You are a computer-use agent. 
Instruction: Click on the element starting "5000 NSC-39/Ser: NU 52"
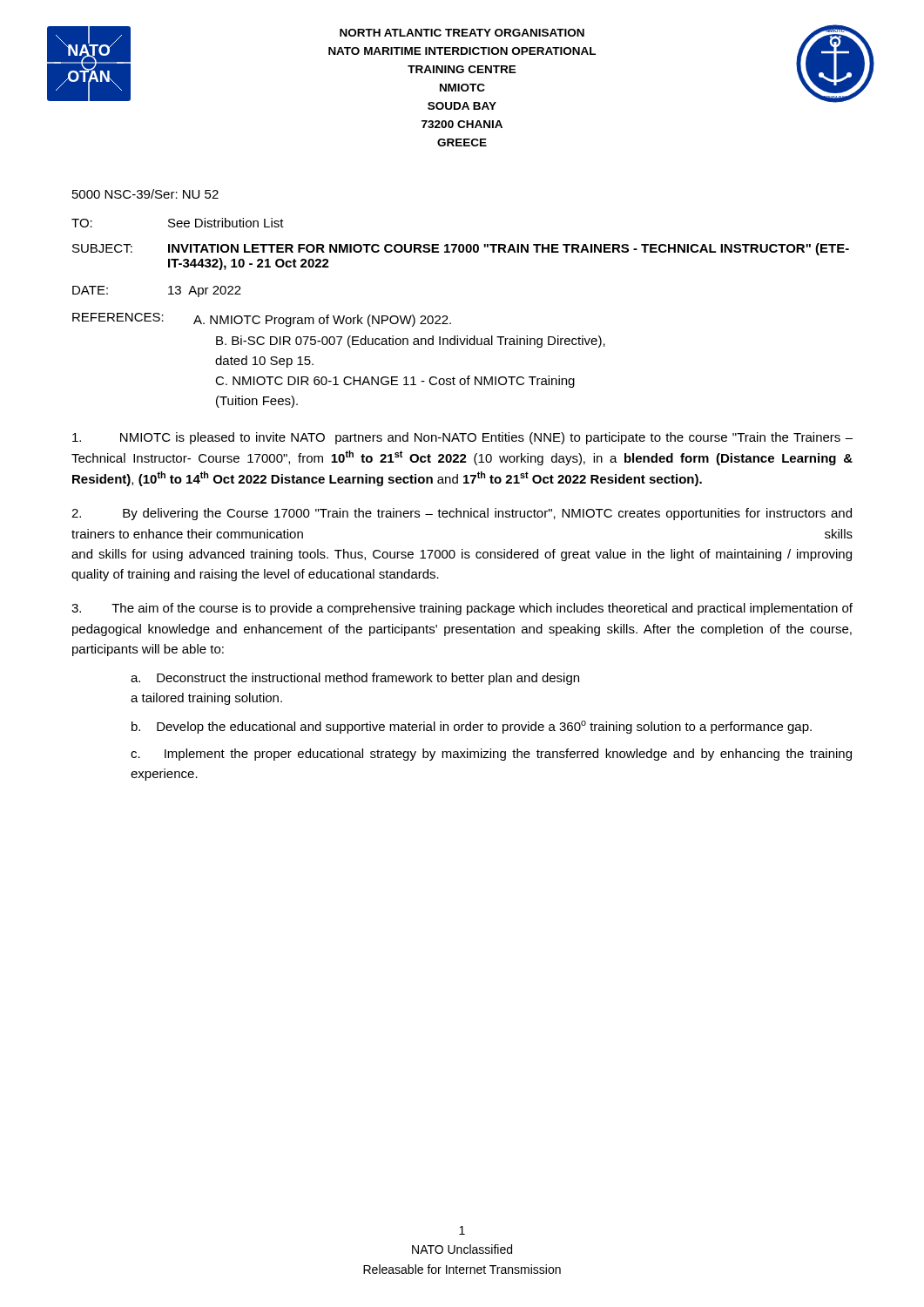point(145,194)
